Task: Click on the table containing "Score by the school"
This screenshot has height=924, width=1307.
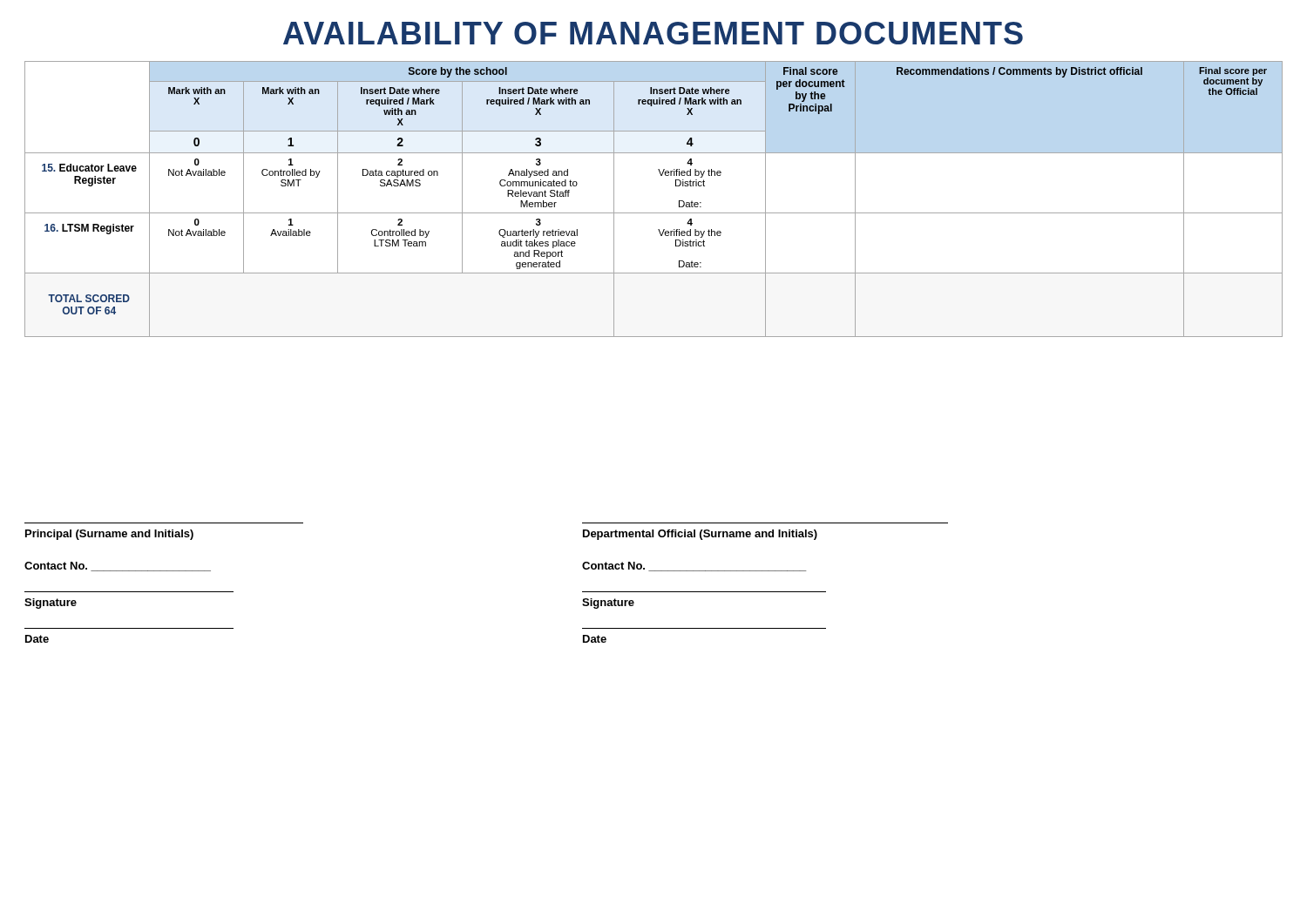Action: click(654, 199)
